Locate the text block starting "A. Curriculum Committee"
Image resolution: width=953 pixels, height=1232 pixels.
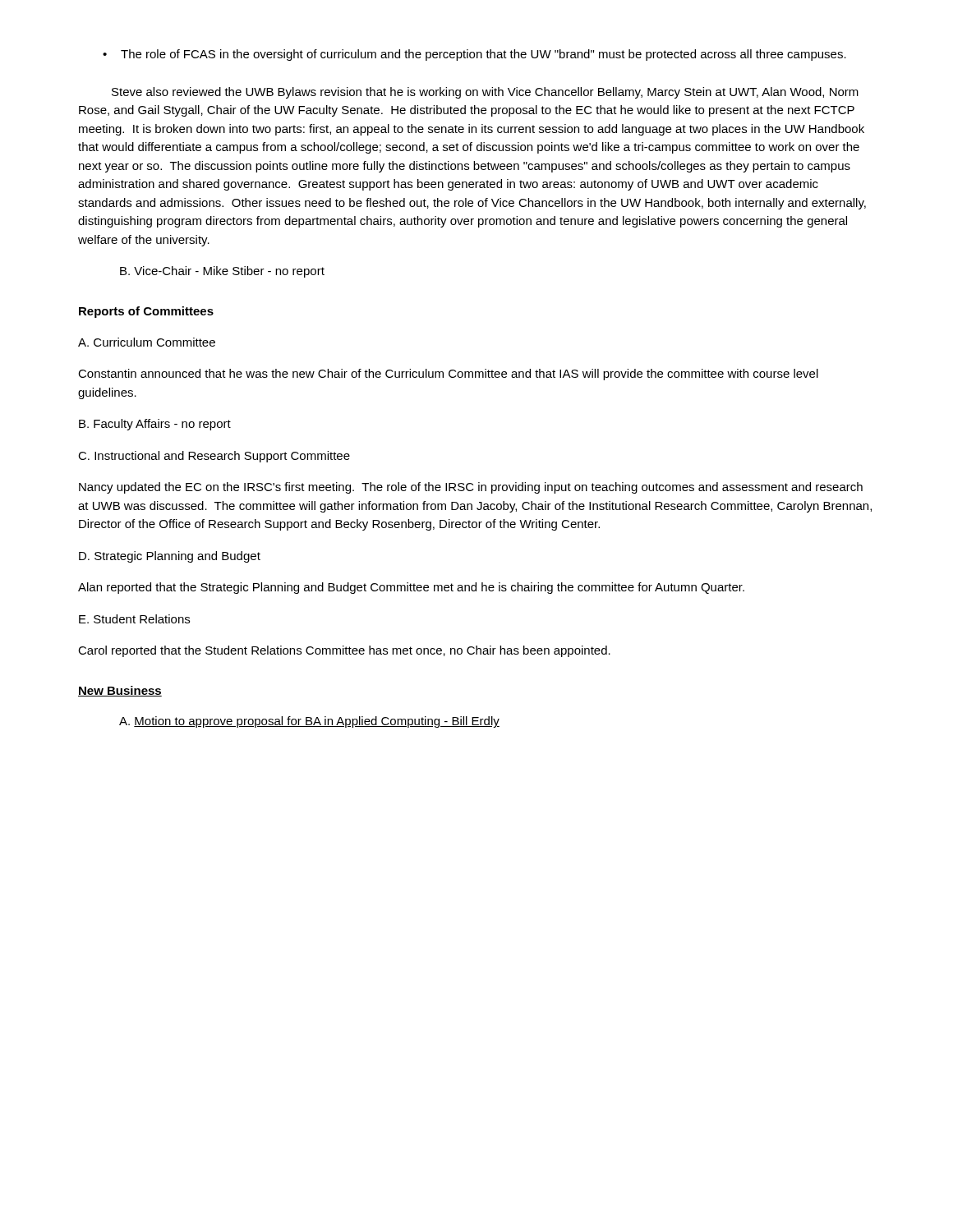pos(147,342)
